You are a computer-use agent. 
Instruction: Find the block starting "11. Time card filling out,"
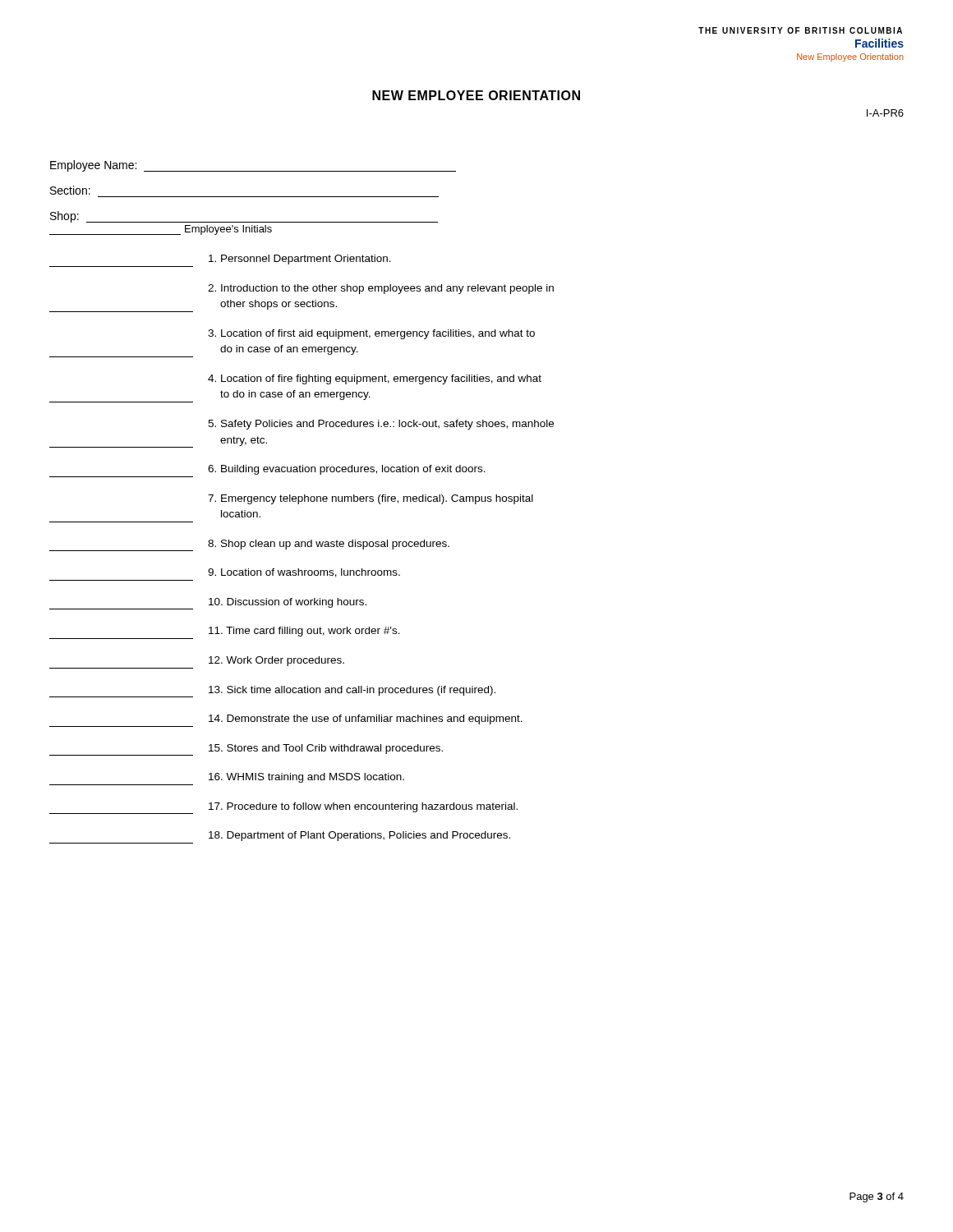coord(304,632)
